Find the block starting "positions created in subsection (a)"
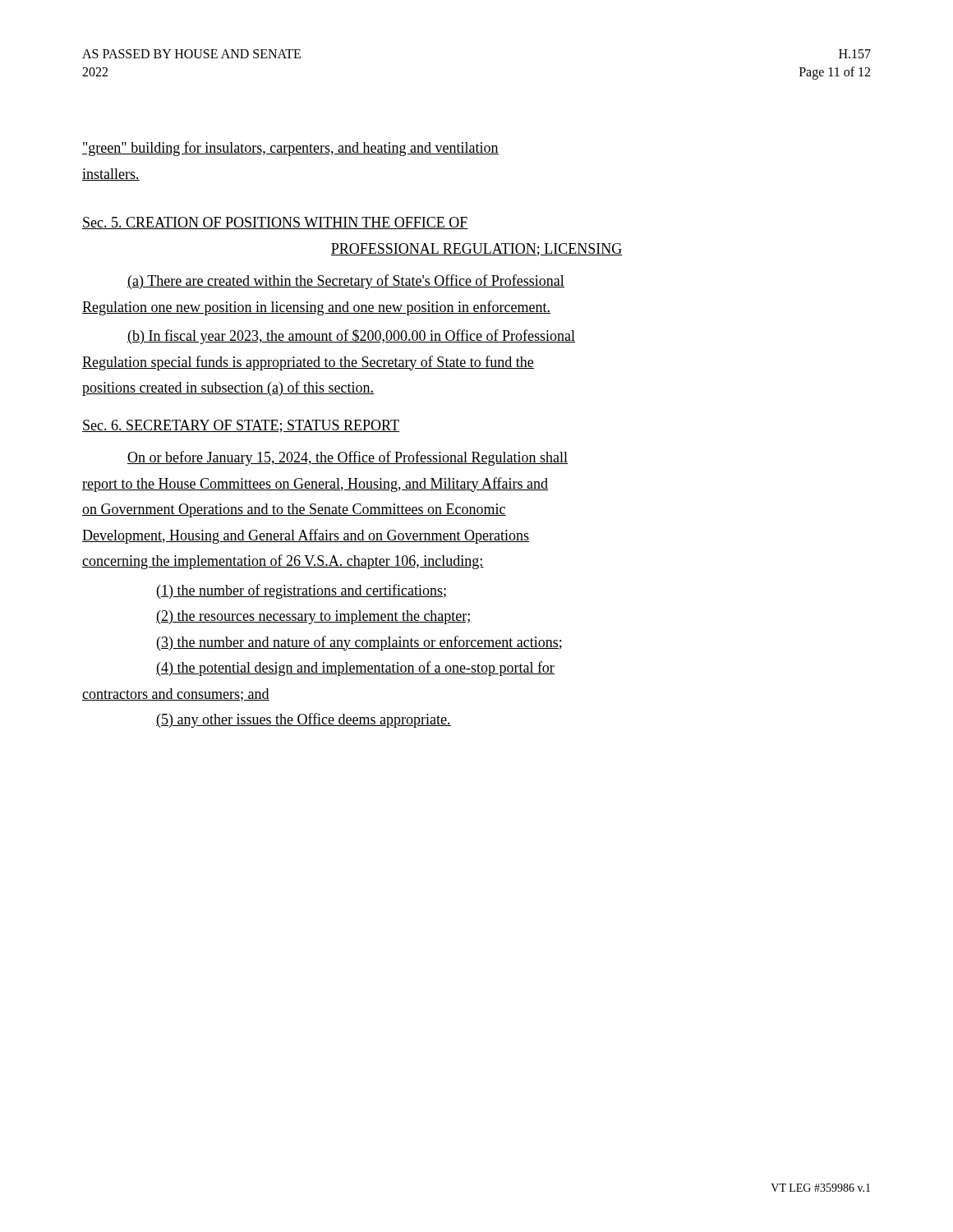 [228, 388]
